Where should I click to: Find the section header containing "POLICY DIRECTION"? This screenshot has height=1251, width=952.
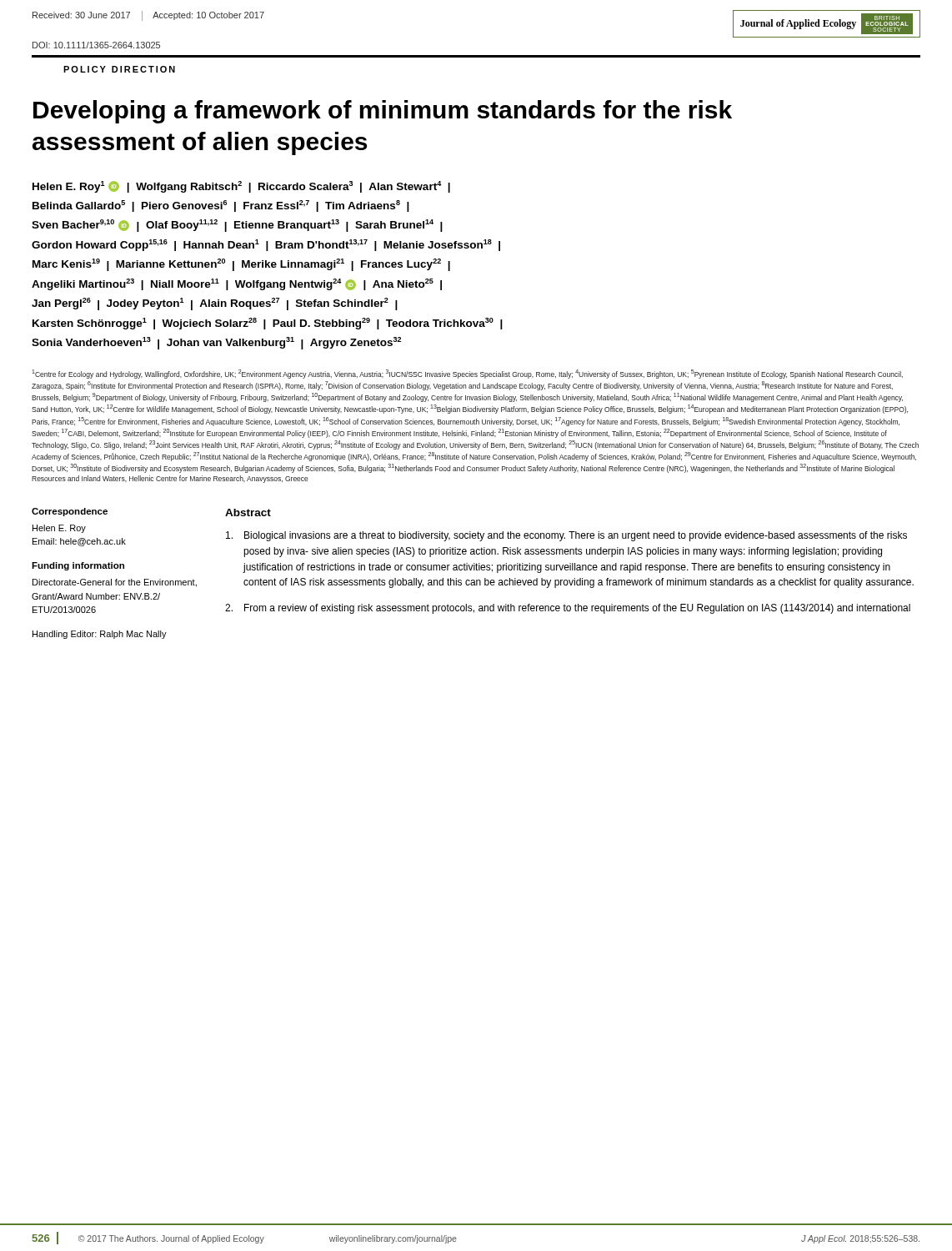tap(120, 69)
